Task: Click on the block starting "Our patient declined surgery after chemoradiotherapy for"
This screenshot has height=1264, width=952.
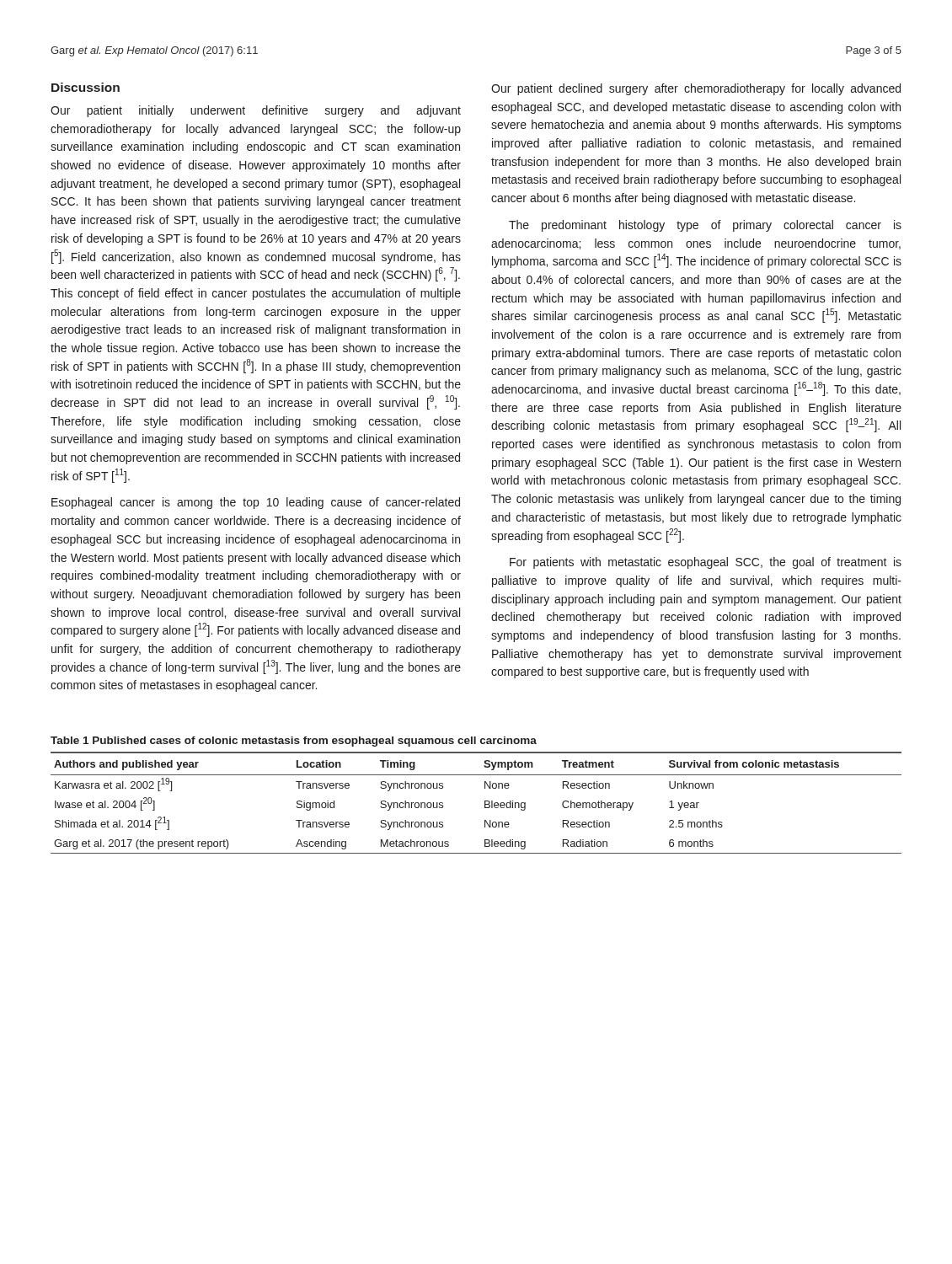Action: tap(696, 381)
